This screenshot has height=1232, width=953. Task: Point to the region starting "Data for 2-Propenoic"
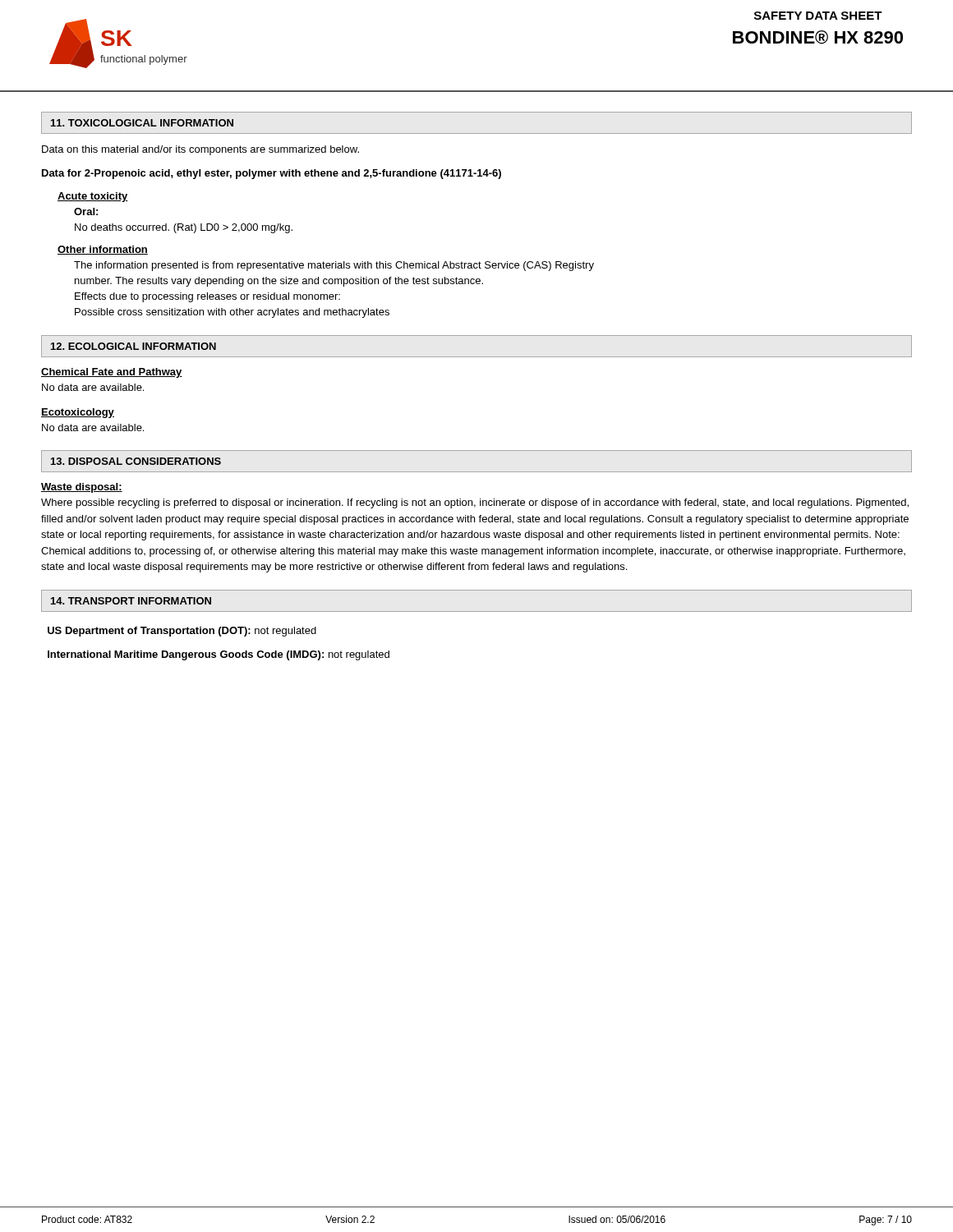tap(271, 173)
